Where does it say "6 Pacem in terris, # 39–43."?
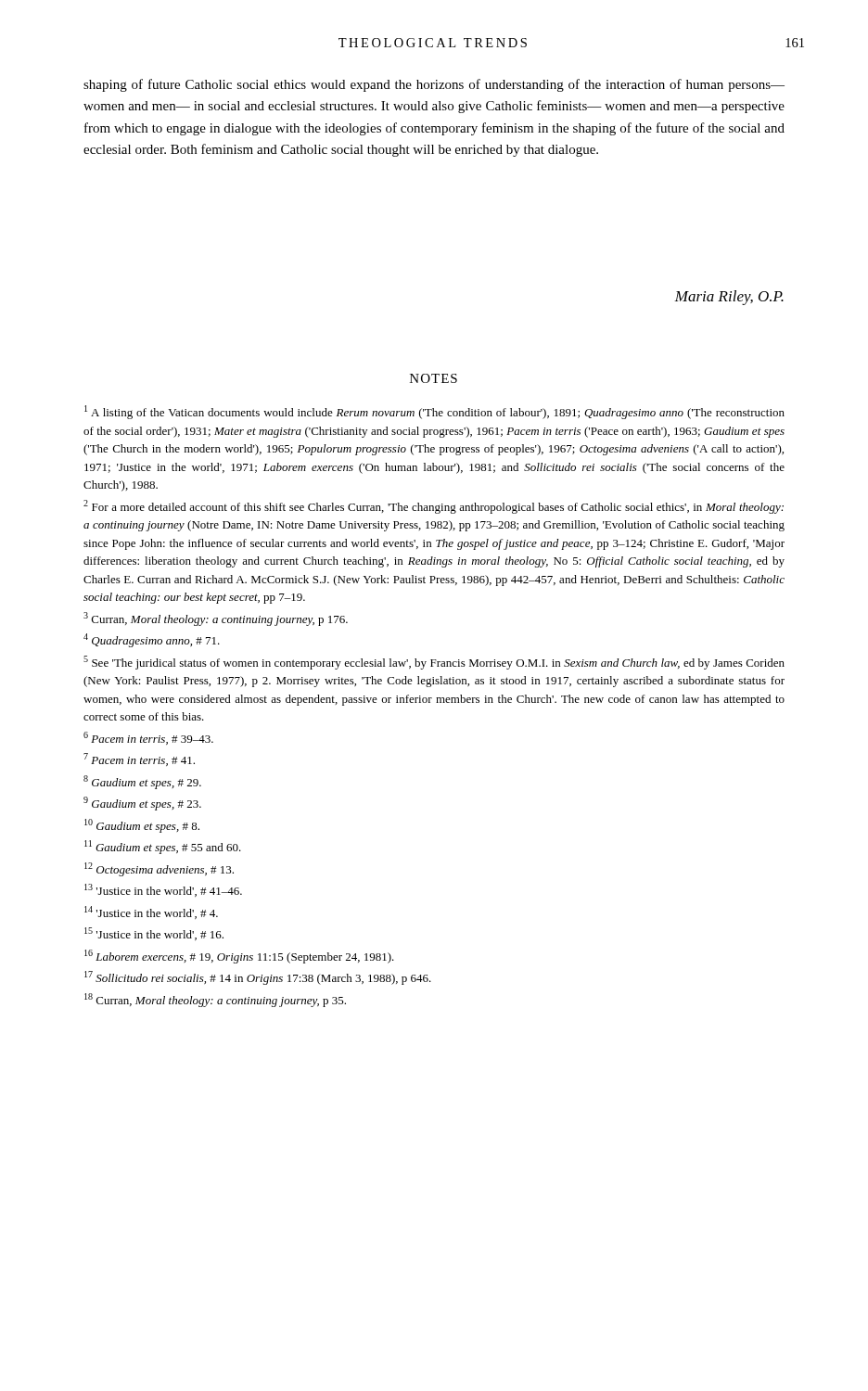868x1391 pixels. pos(149,737)
